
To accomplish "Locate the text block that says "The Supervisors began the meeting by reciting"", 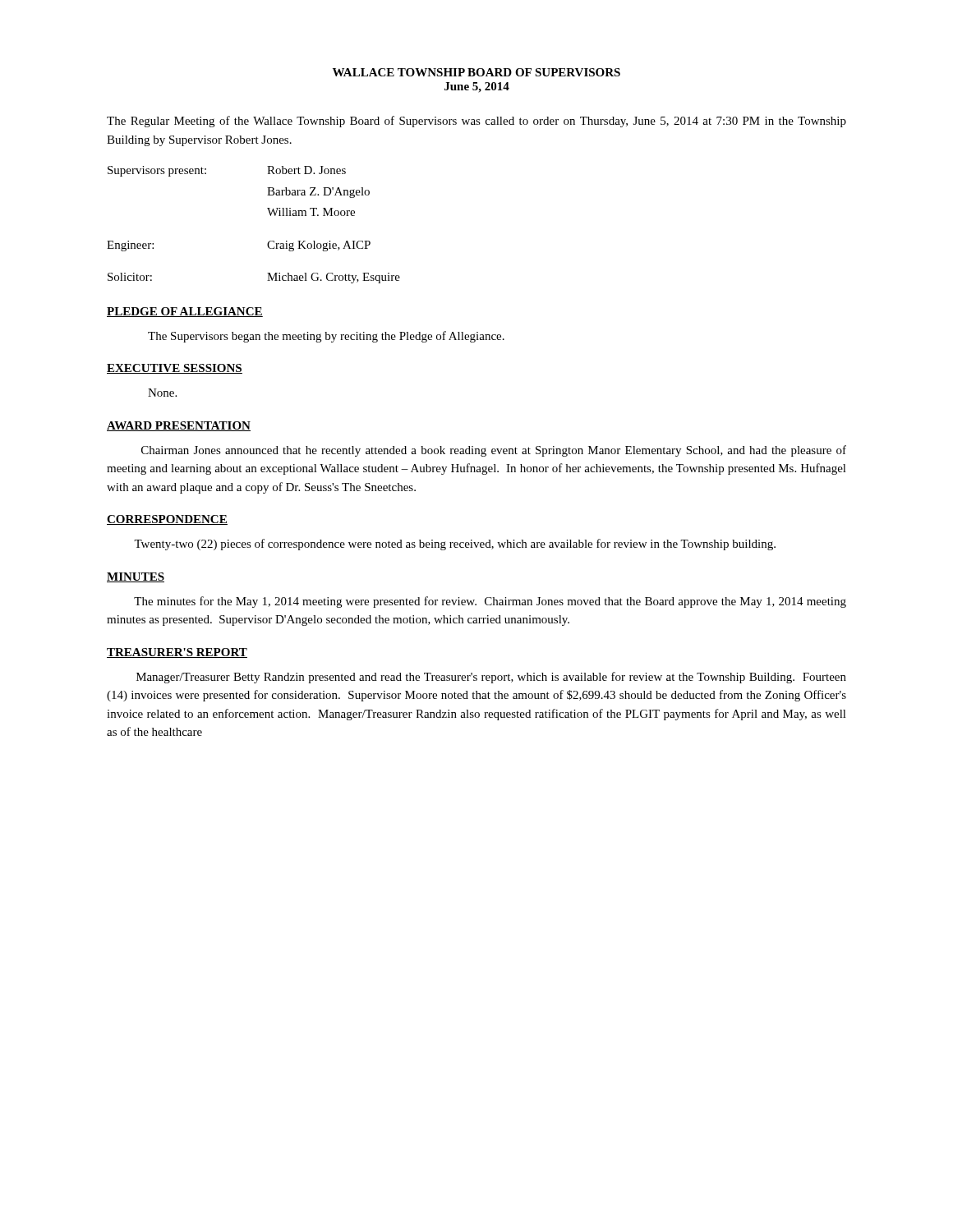I will [x=326, y=336].
